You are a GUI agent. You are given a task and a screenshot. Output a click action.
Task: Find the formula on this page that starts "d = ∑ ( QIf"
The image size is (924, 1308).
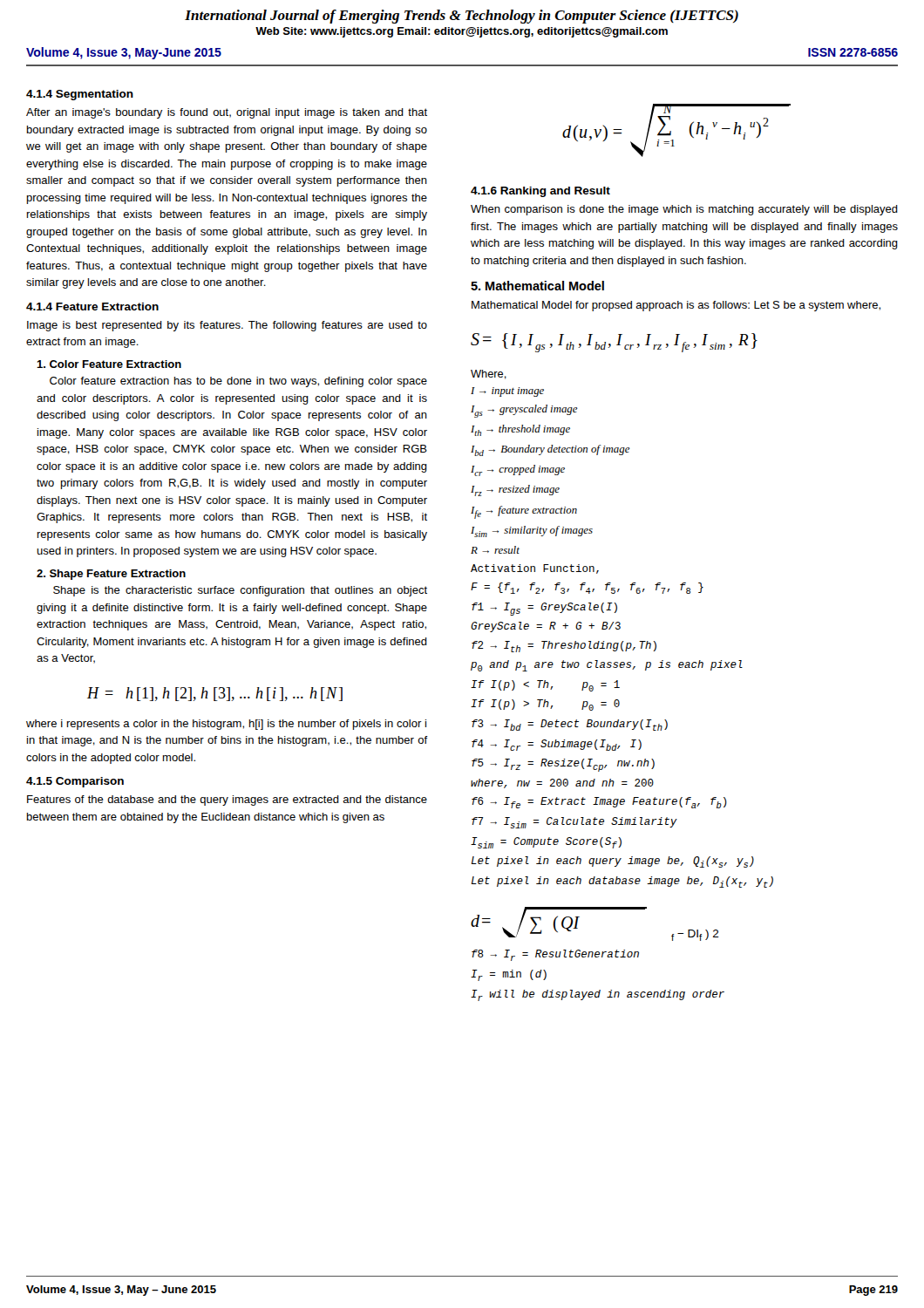tap(595, 920)
